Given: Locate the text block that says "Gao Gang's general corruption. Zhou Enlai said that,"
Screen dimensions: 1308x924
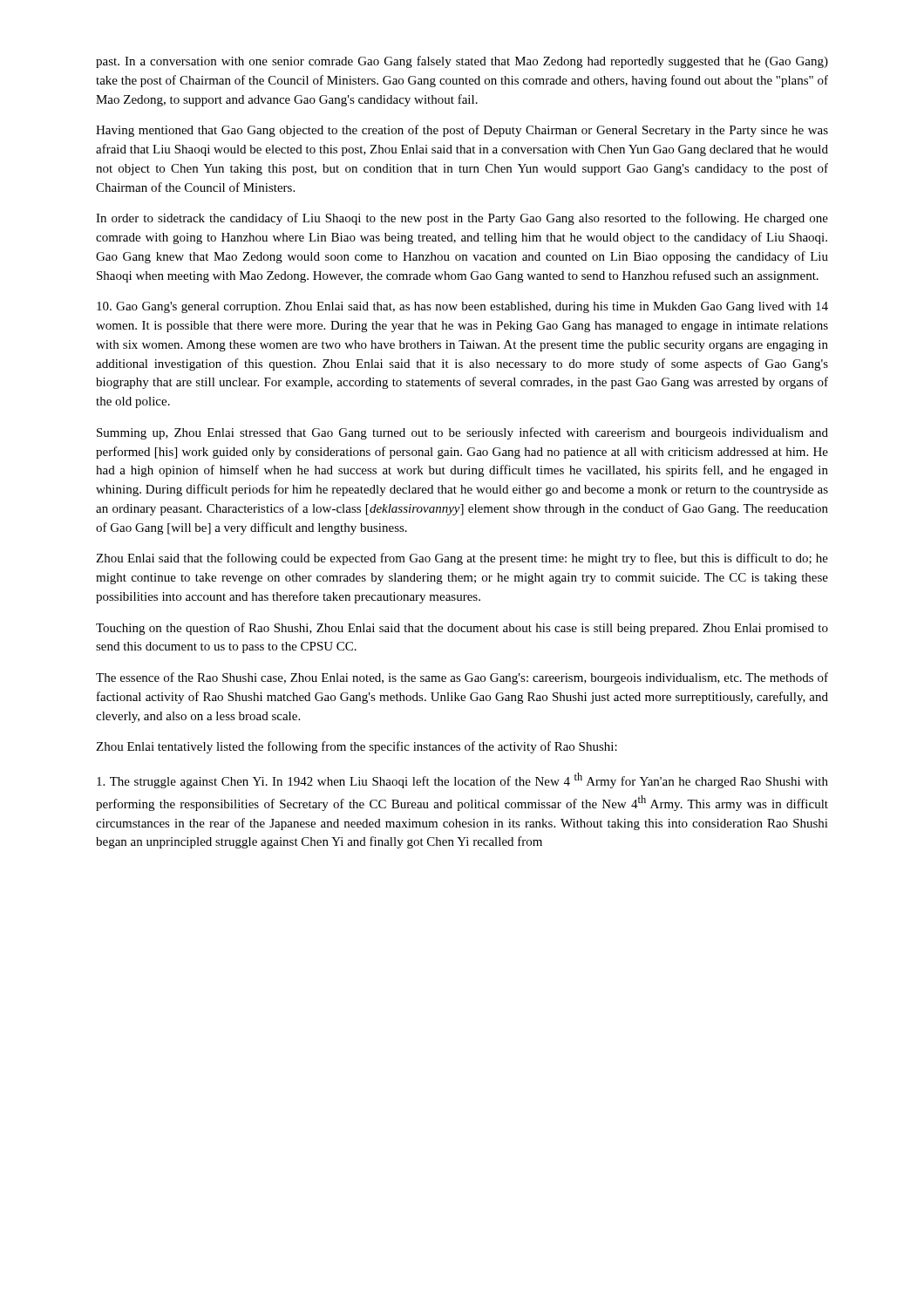Looking at the screenshot, I should point(462,354).
